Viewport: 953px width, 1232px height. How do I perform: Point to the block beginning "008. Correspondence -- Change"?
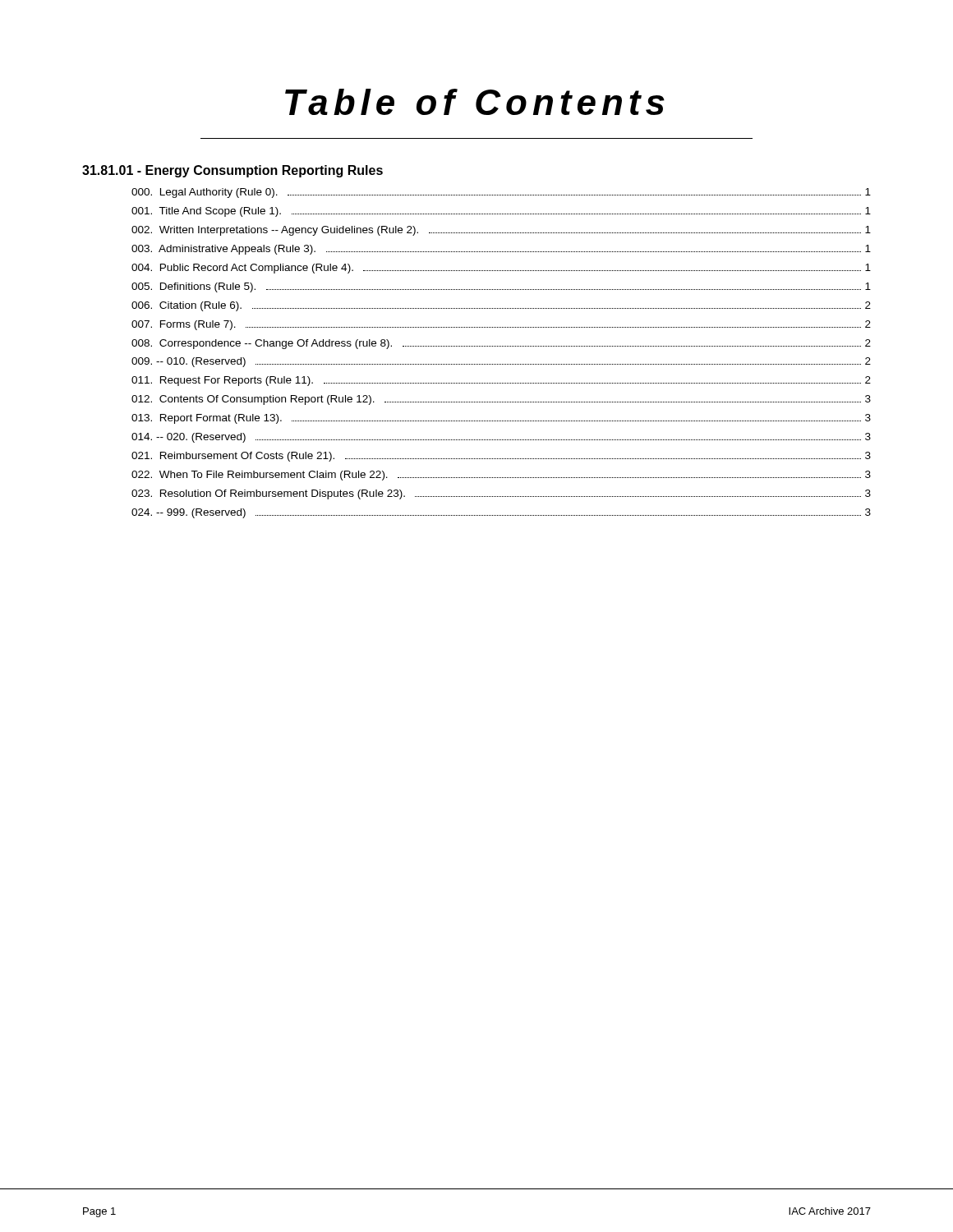(x=501, y=343)
